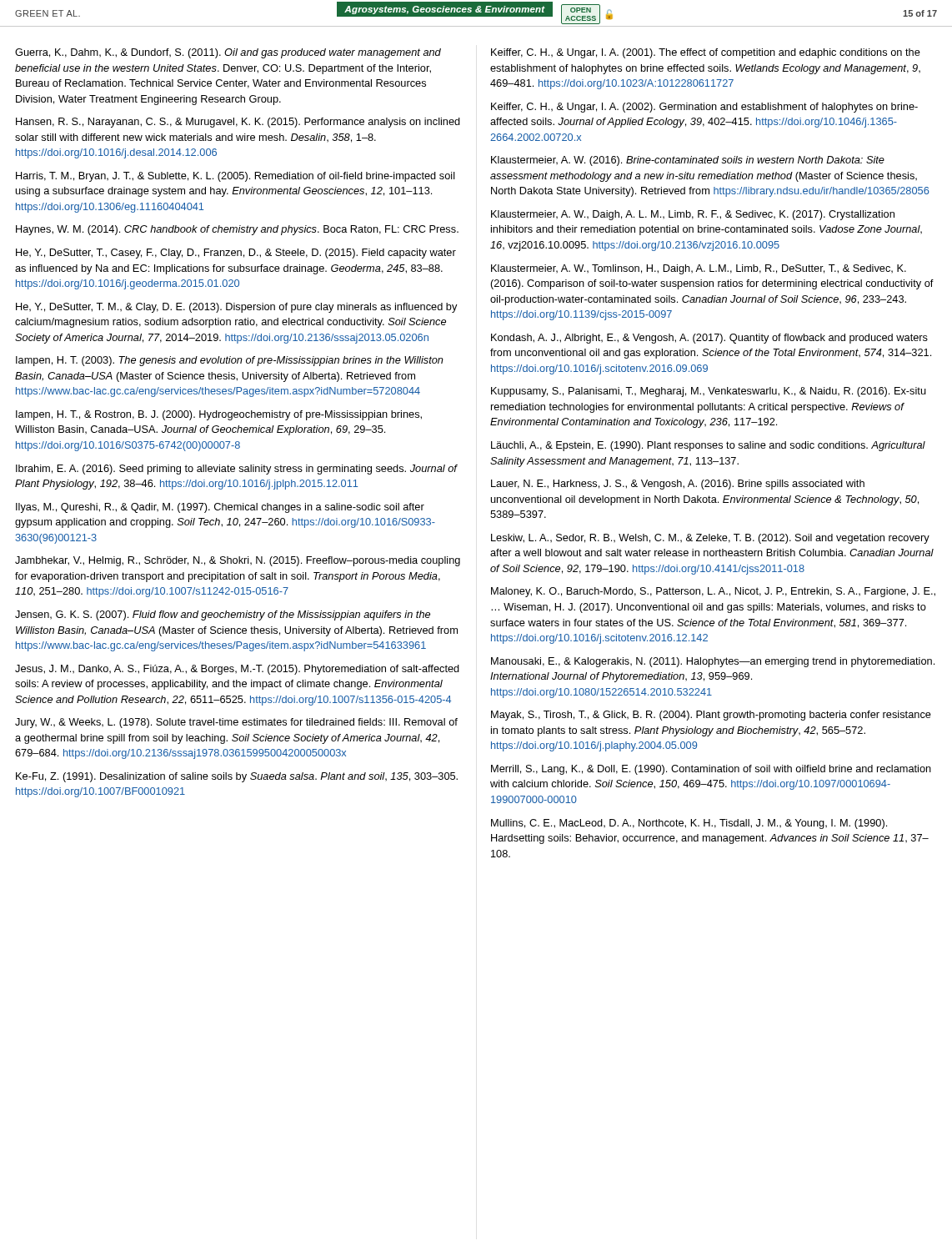Navigate to the block starting "He, Y., DeSutter, T., Casey, F., Clay, D.,"
952x1251 pixels.
(x=235, y=268)
